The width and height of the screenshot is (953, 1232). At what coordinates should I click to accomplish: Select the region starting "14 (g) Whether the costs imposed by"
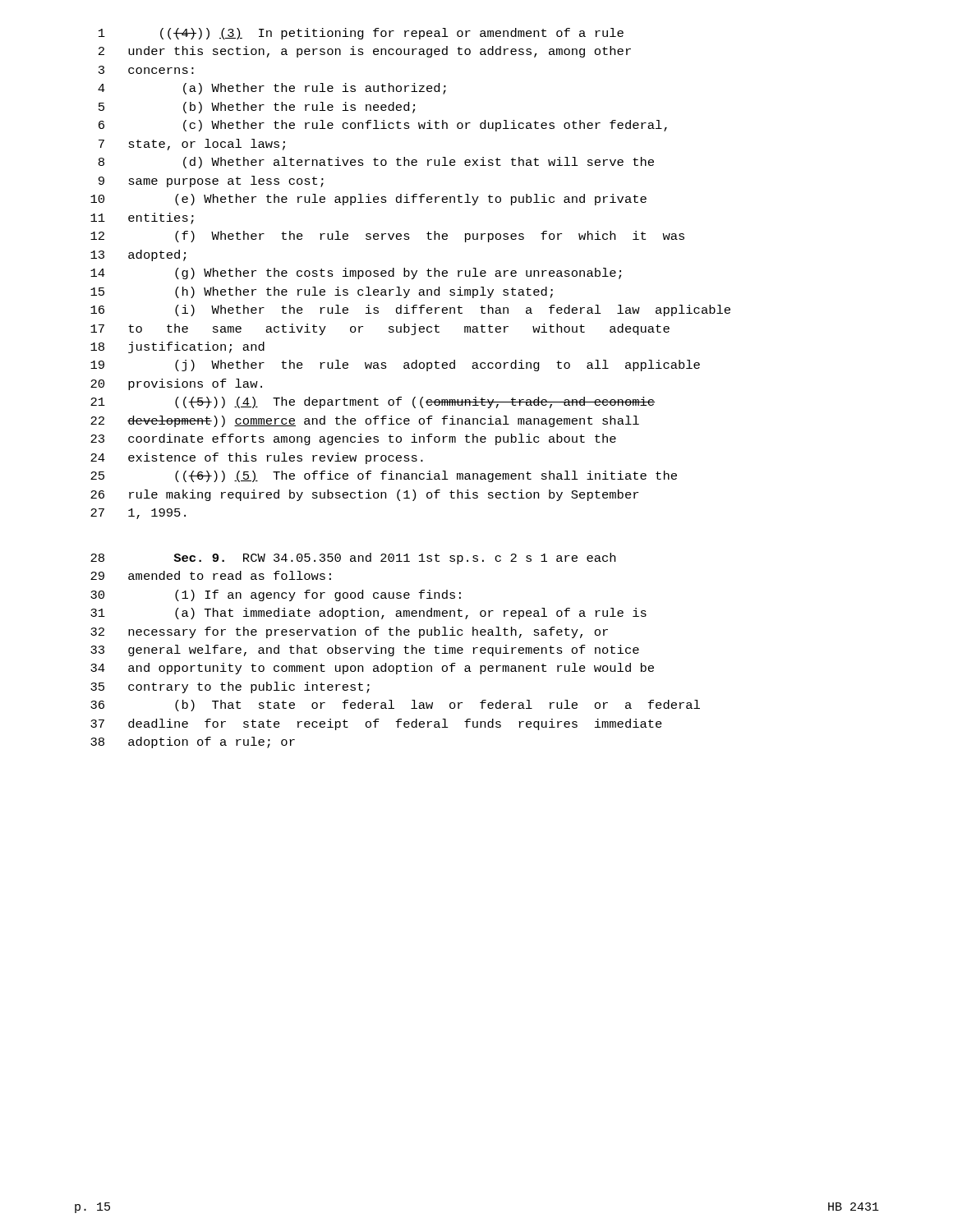[x=476, y=274]
